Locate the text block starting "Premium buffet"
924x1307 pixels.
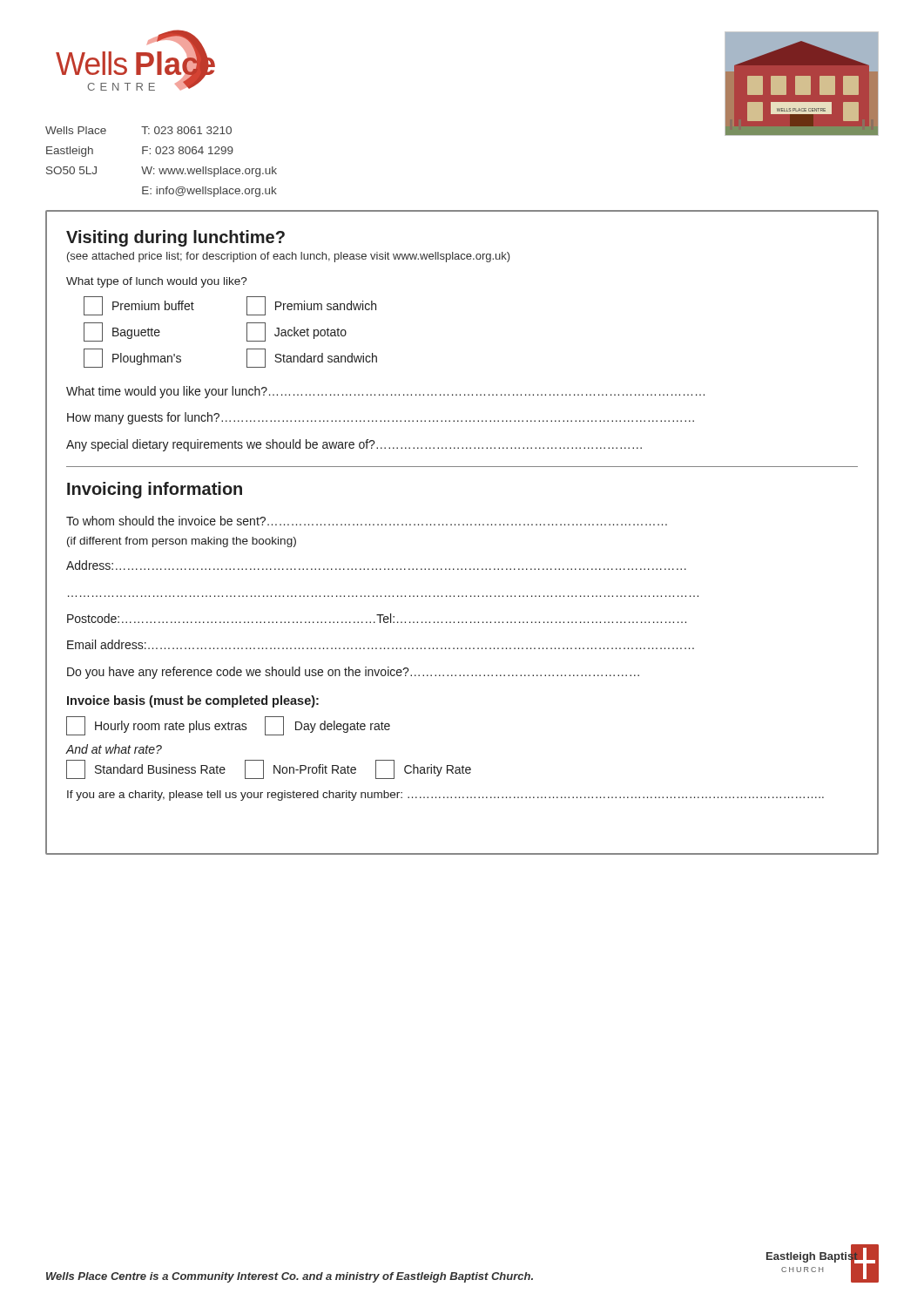[139, 306]
